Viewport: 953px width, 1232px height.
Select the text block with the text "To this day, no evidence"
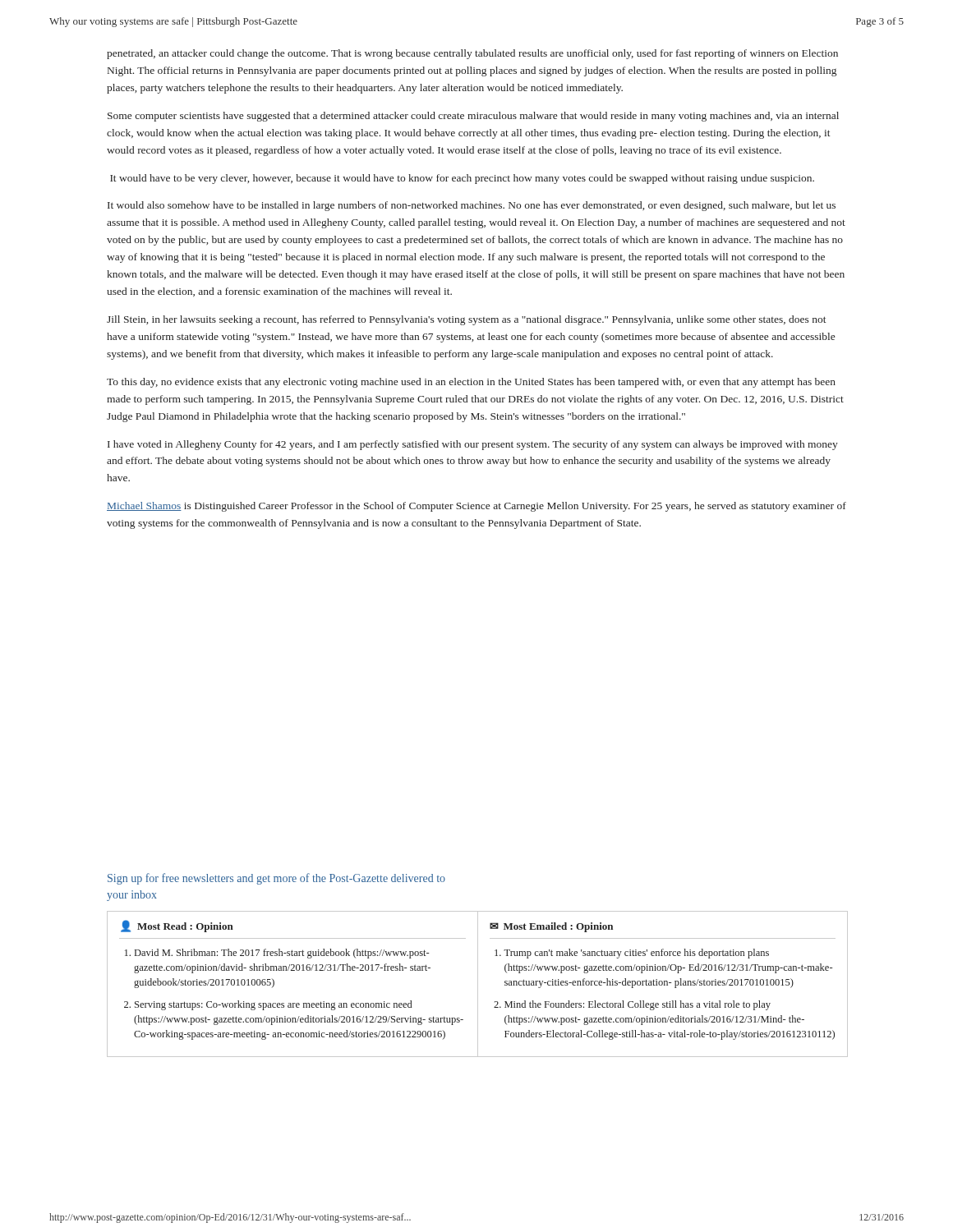click(476, 399)
